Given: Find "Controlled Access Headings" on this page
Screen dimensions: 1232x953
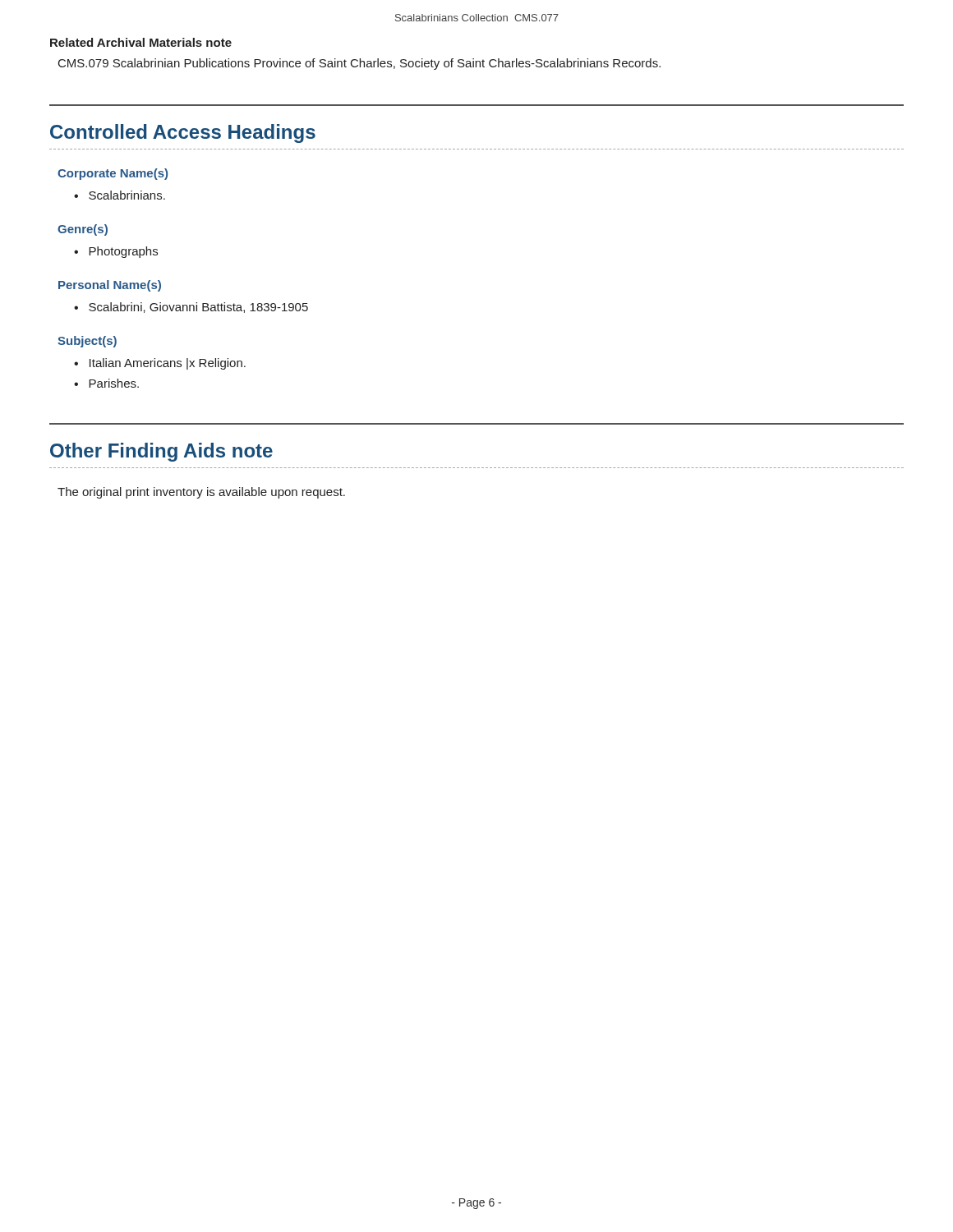Looking at the screenshot, I should click(x=183, y=131).
